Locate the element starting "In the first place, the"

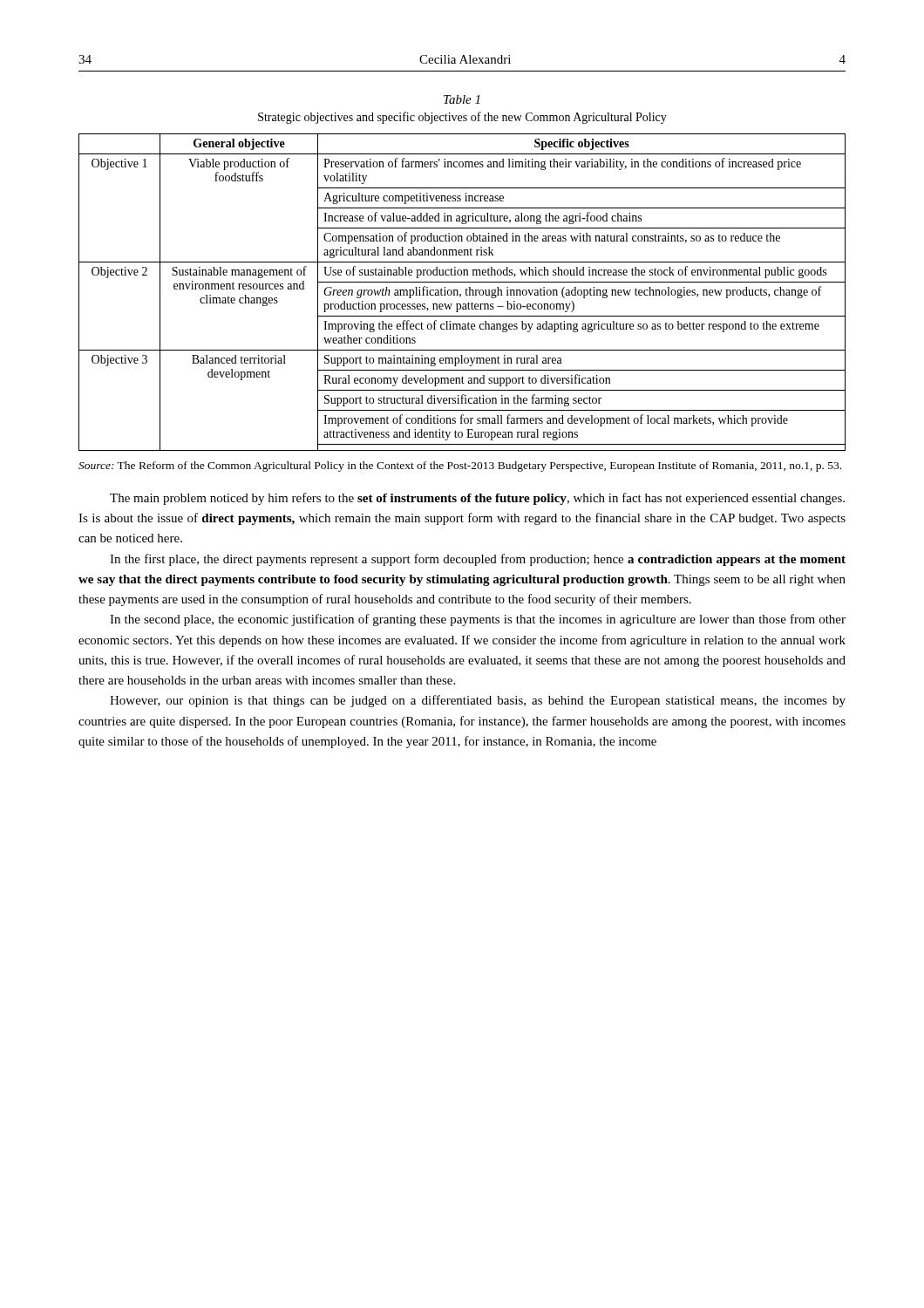point(462,580)
